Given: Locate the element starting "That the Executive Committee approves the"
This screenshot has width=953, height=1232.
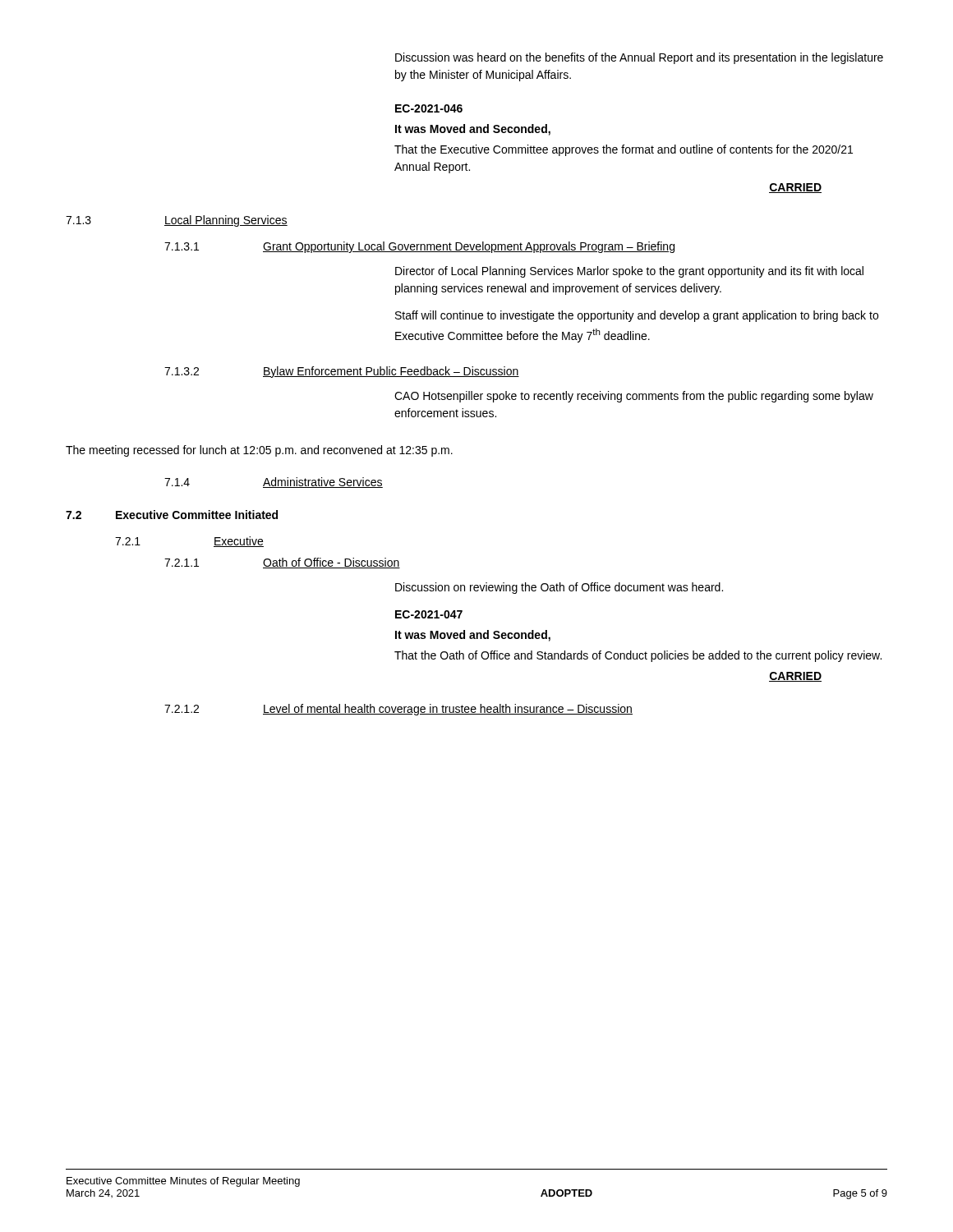Looking at the screenshot, I should point(624,158).
